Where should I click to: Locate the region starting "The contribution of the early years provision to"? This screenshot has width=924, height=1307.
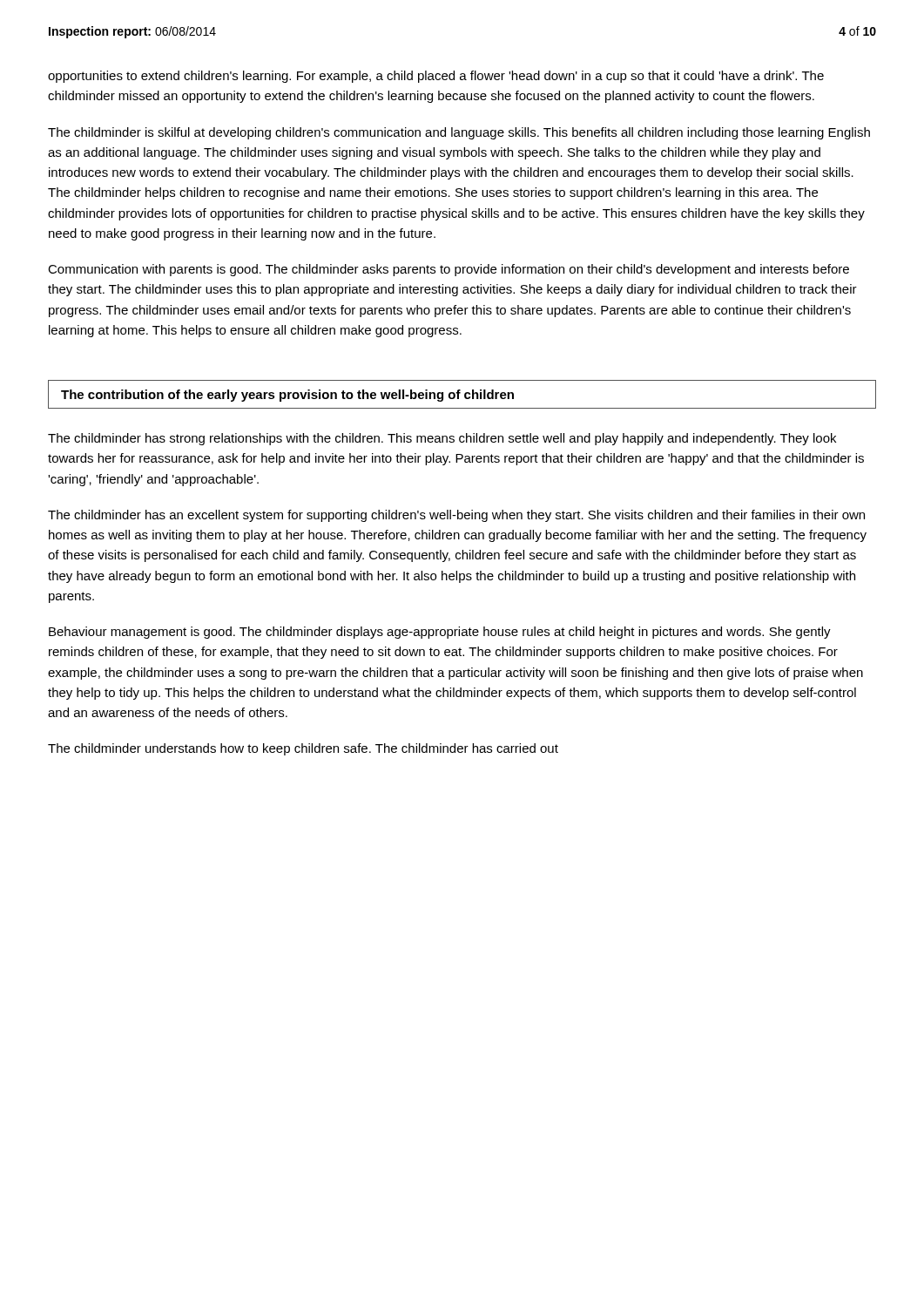[x=462, y=394]
